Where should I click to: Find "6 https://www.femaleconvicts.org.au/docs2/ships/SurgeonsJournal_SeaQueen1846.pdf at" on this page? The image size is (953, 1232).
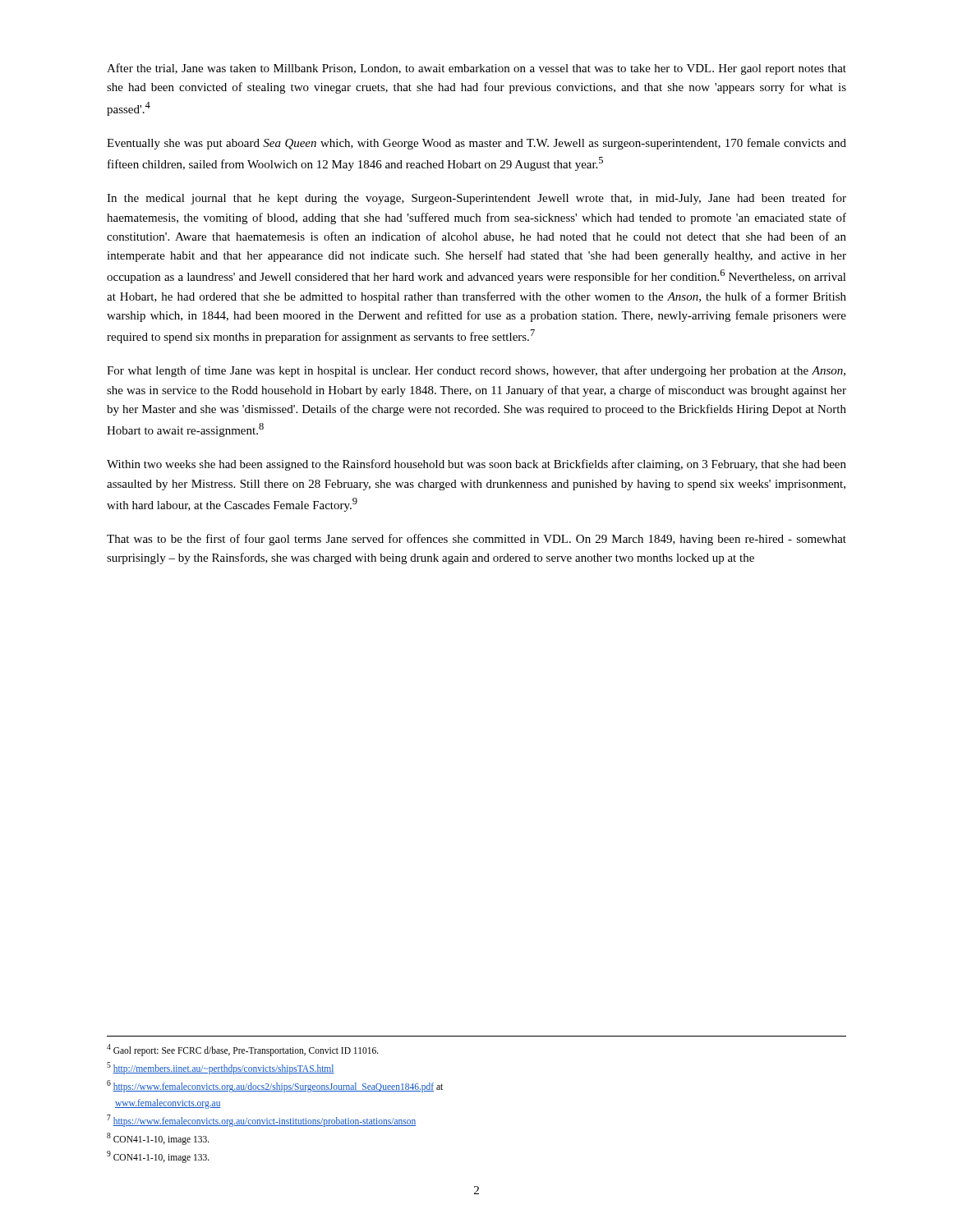click(275, 1085)
